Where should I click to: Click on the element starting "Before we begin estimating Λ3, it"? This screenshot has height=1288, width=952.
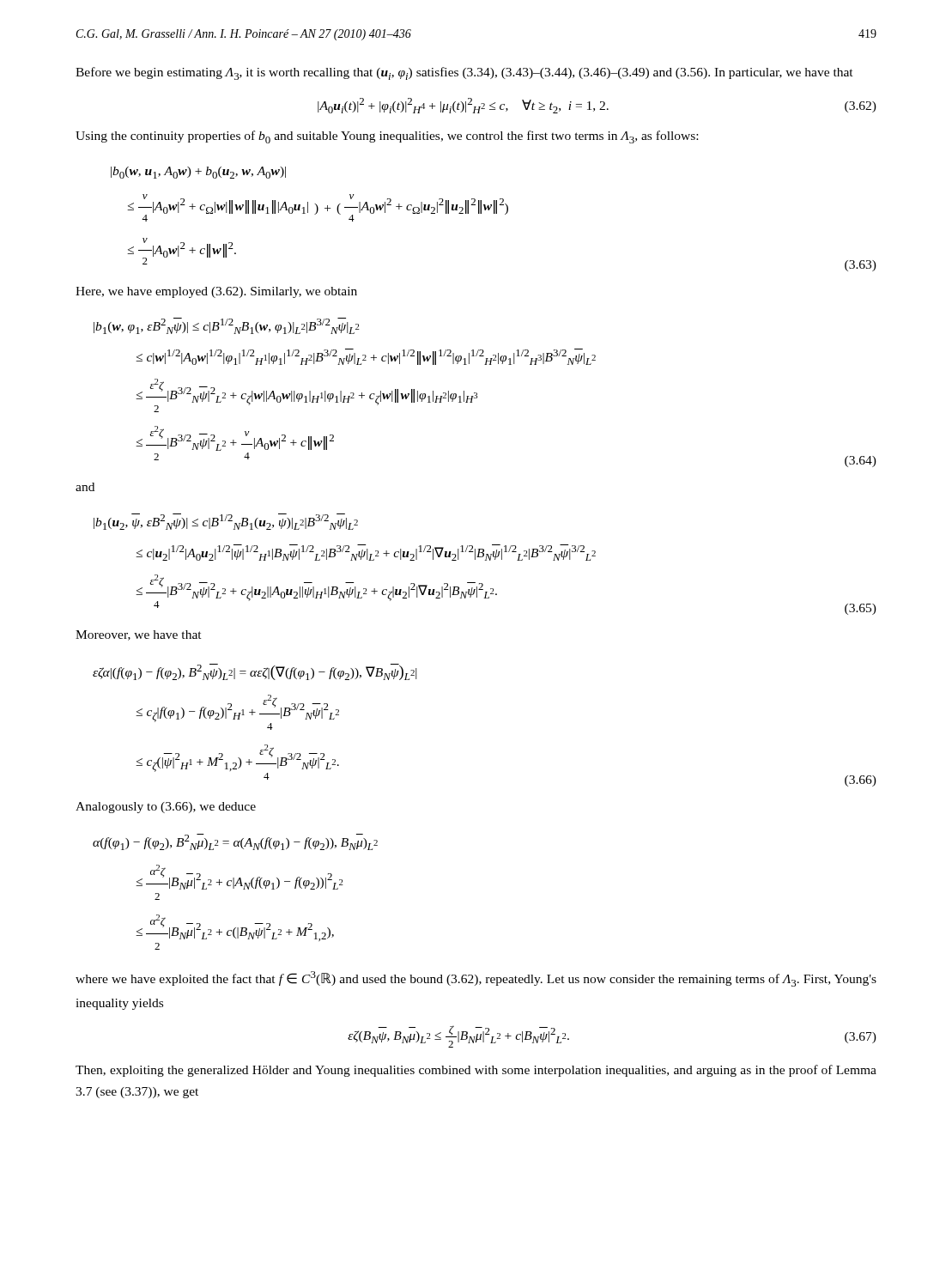pos(464,73)
